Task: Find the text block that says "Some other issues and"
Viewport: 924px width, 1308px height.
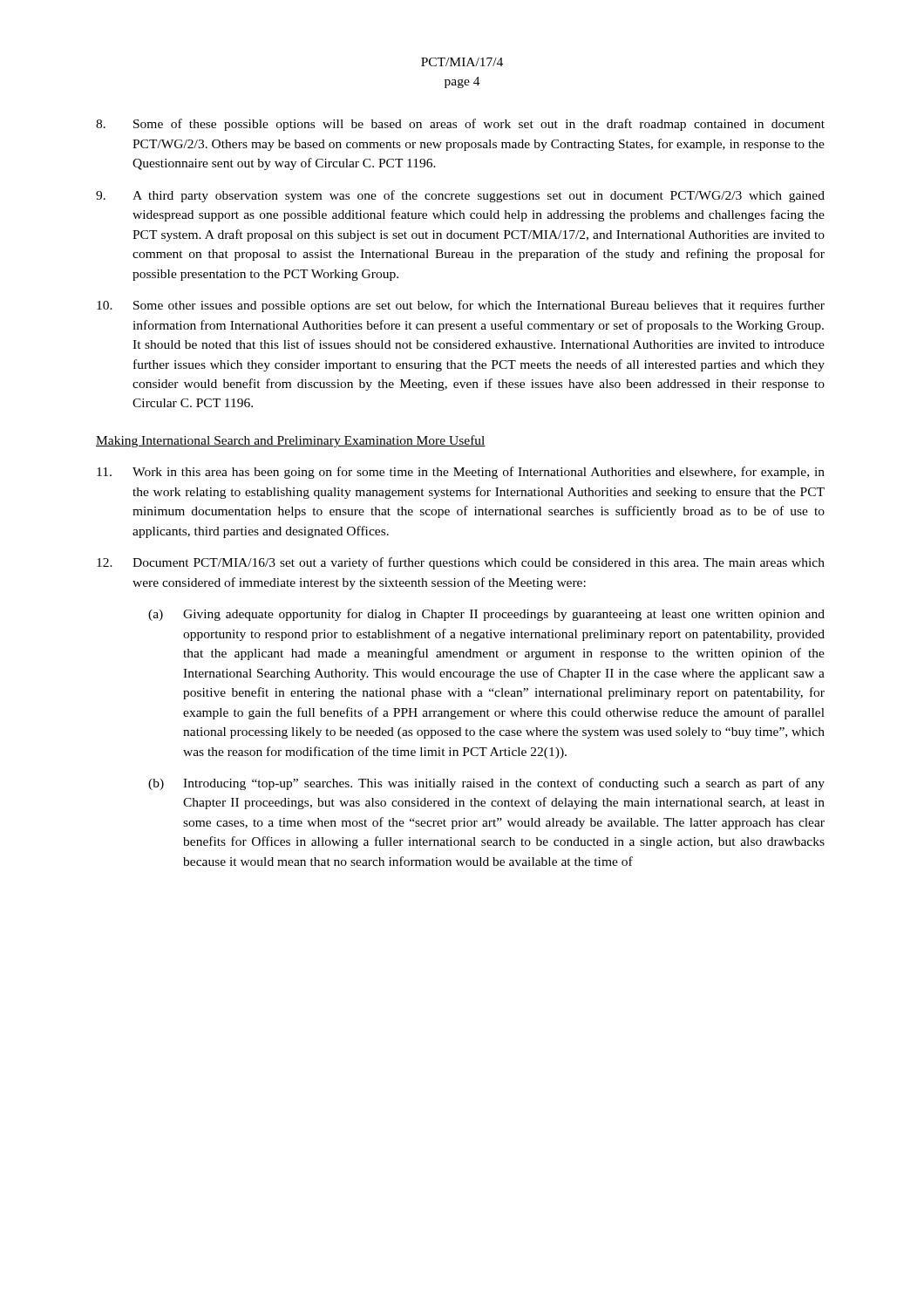Action: point(462,355)
